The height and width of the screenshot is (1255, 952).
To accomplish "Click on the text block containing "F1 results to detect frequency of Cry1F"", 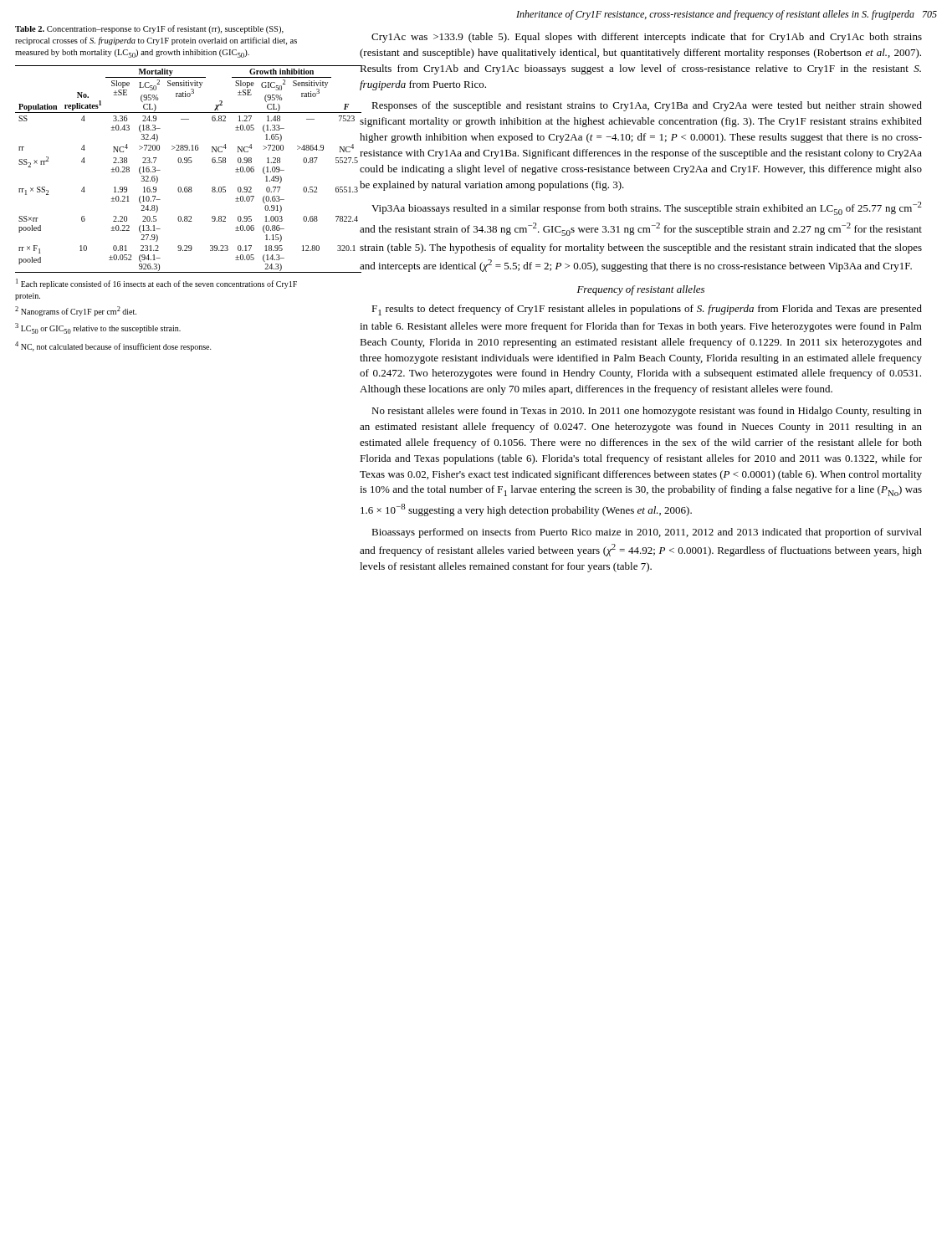I will point(641,349).
